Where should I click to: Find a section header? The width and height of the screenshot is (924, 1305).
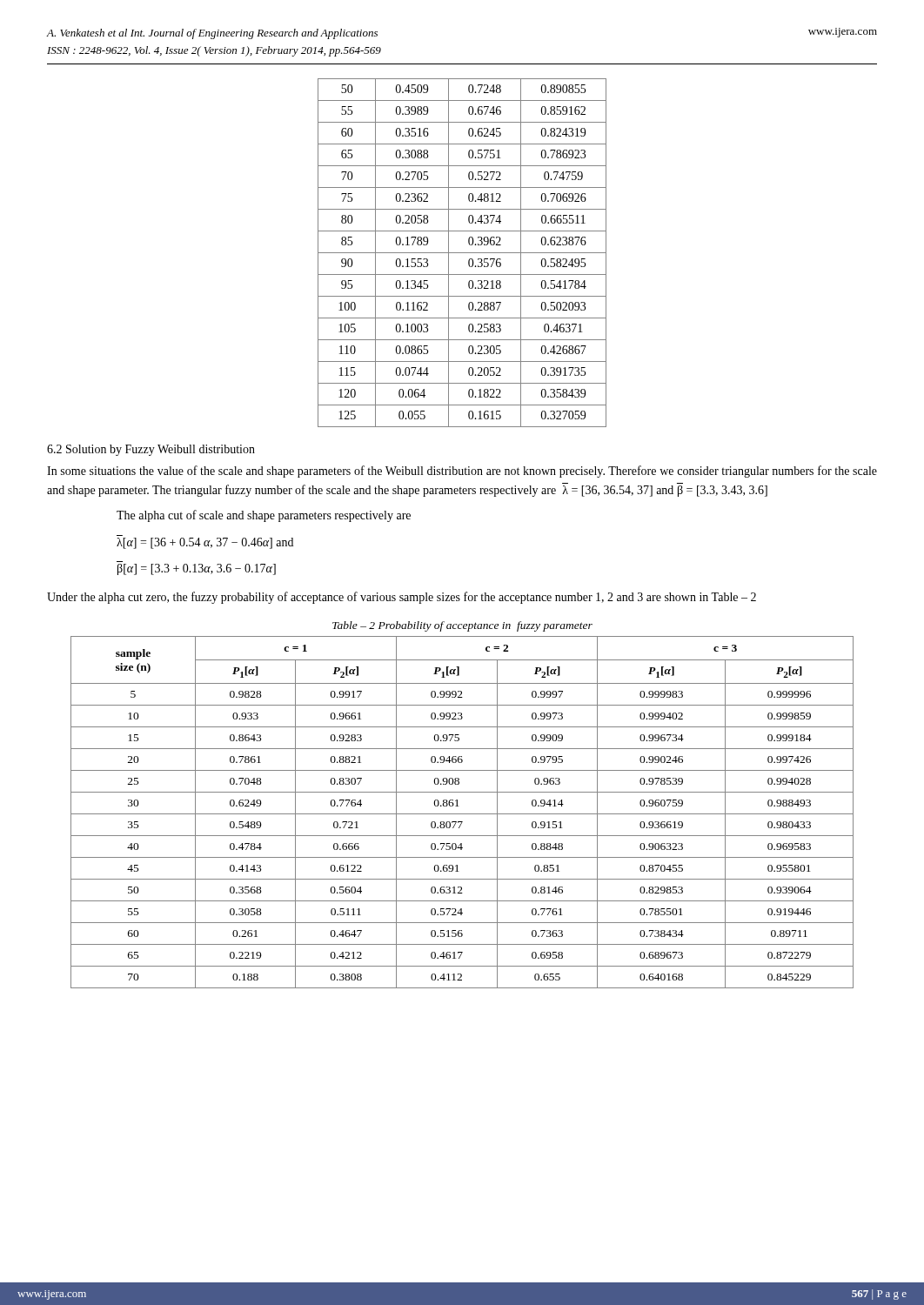[462, 450]
